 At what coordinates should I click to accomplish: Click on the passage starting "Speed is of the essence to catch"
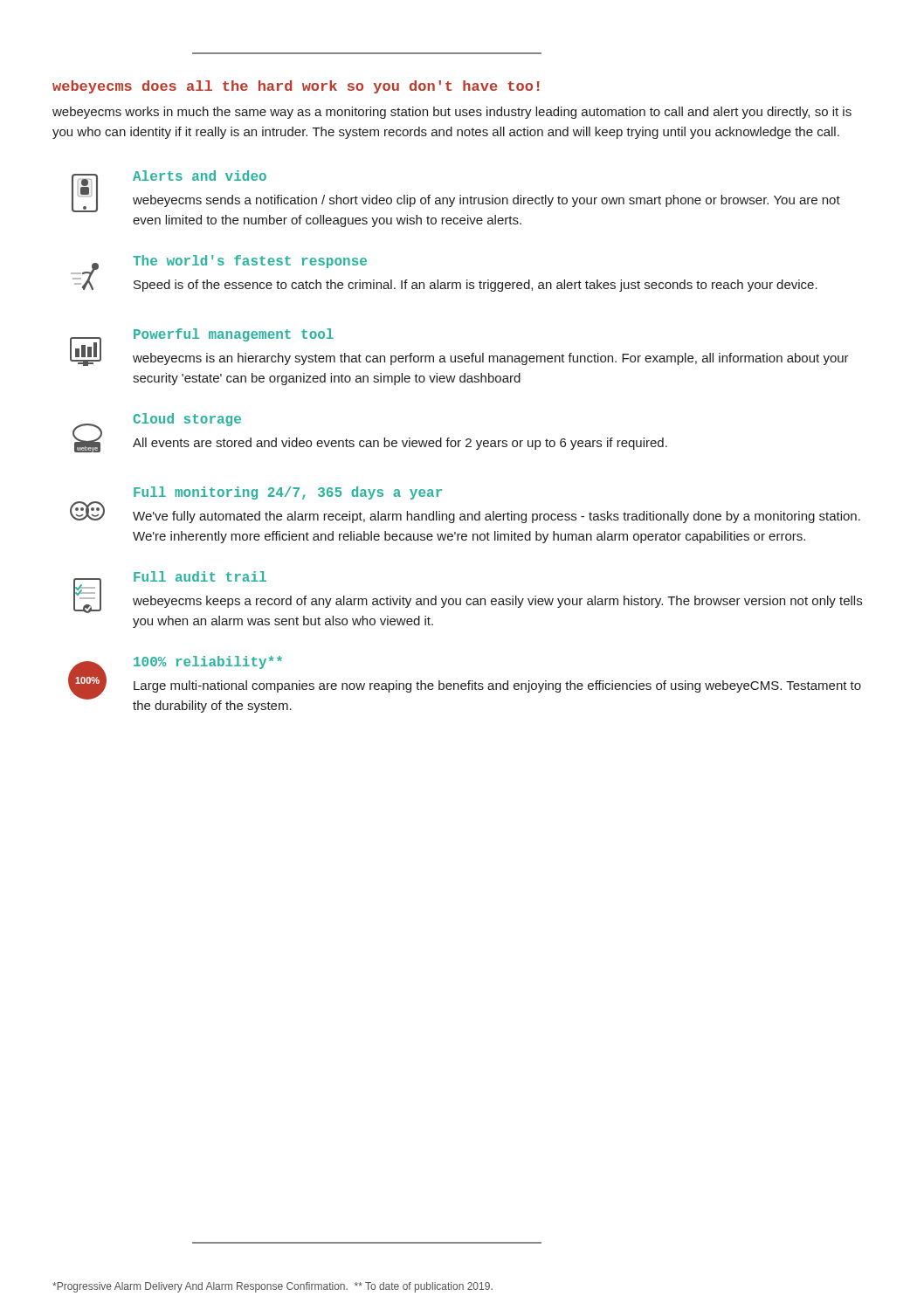[502, 285]
